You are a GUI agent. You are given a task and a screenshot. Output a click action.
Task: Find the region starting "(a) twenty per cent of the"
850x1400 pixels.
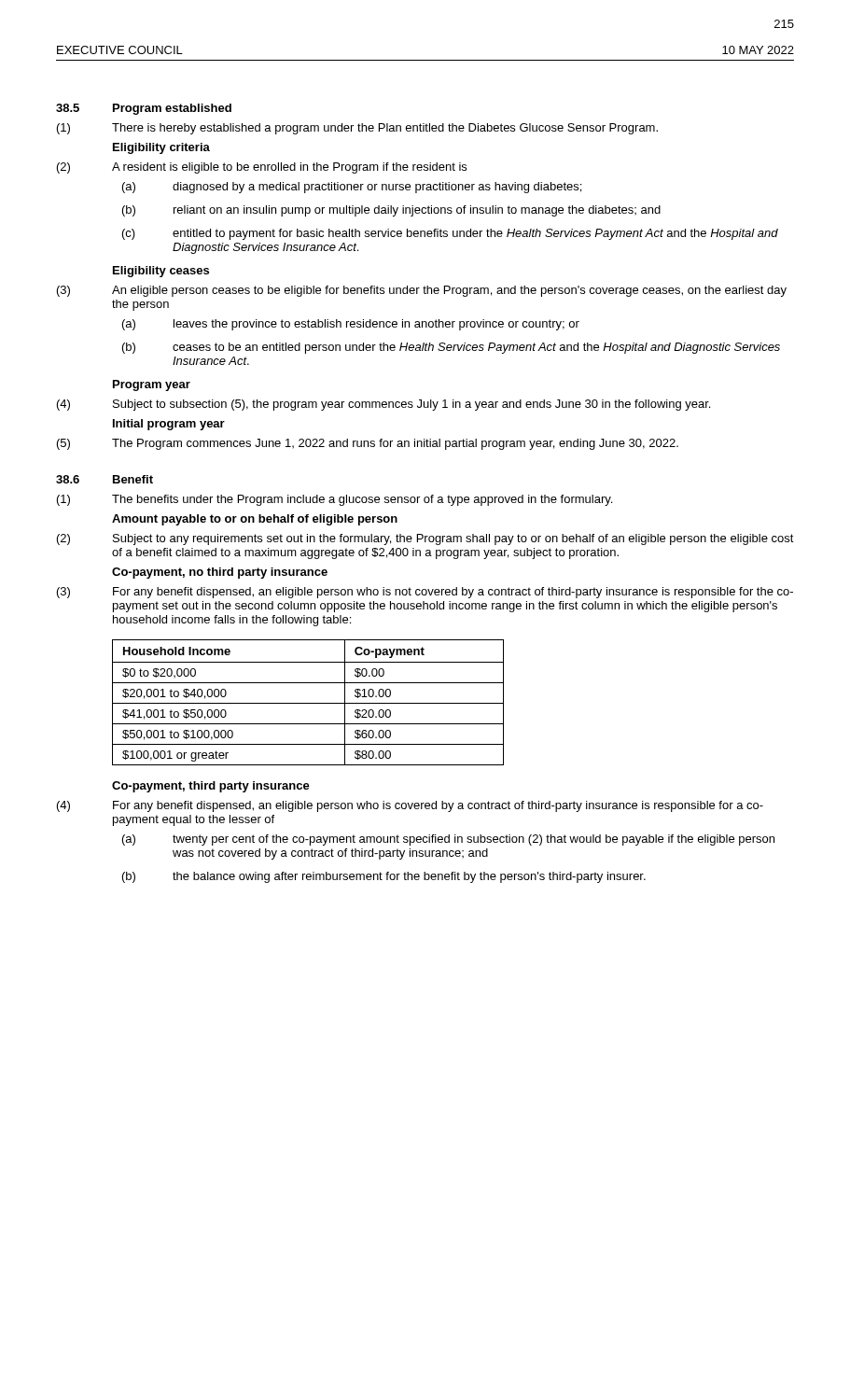[425, 847]
